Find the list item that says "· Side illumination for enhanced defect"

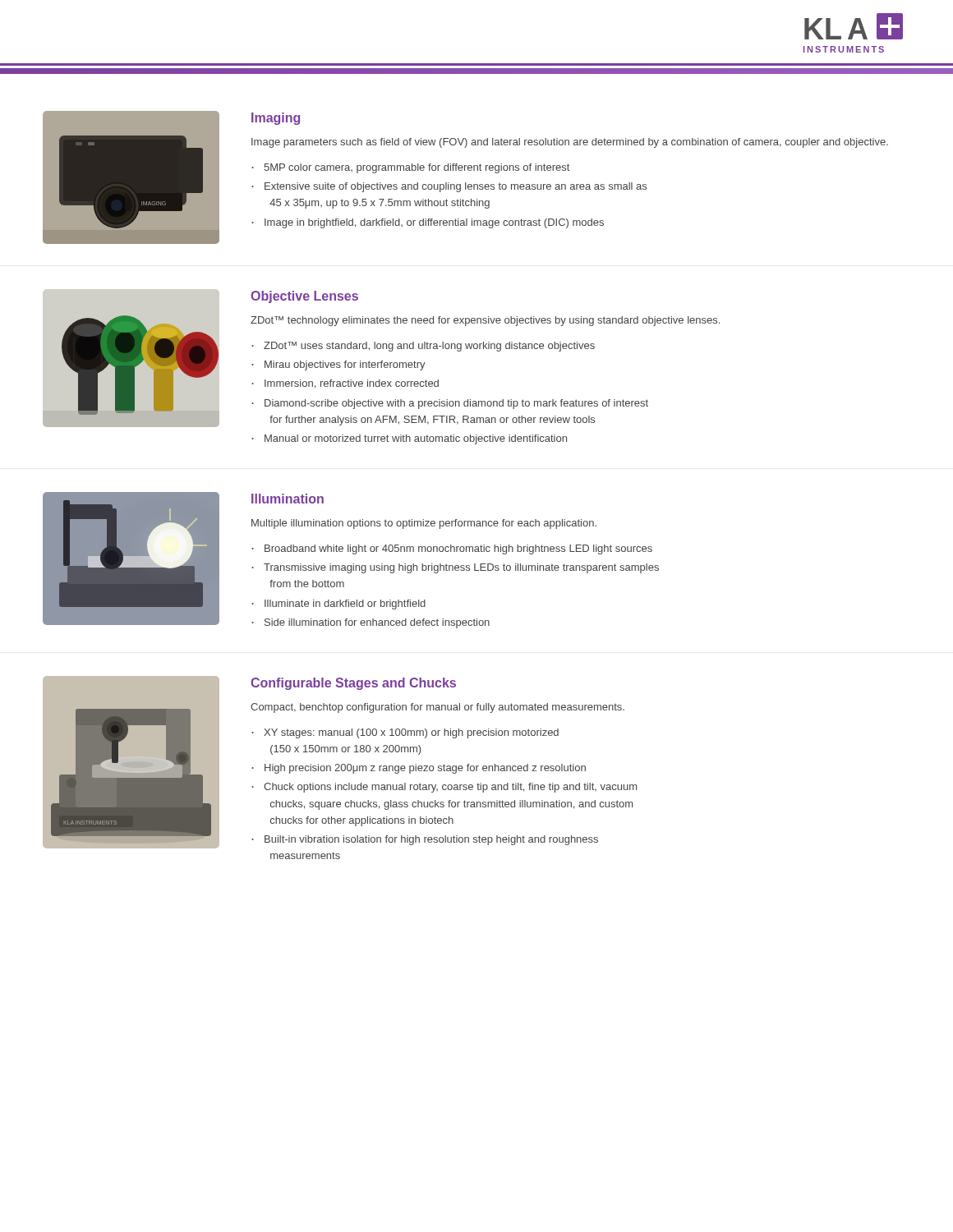[370, 622]
